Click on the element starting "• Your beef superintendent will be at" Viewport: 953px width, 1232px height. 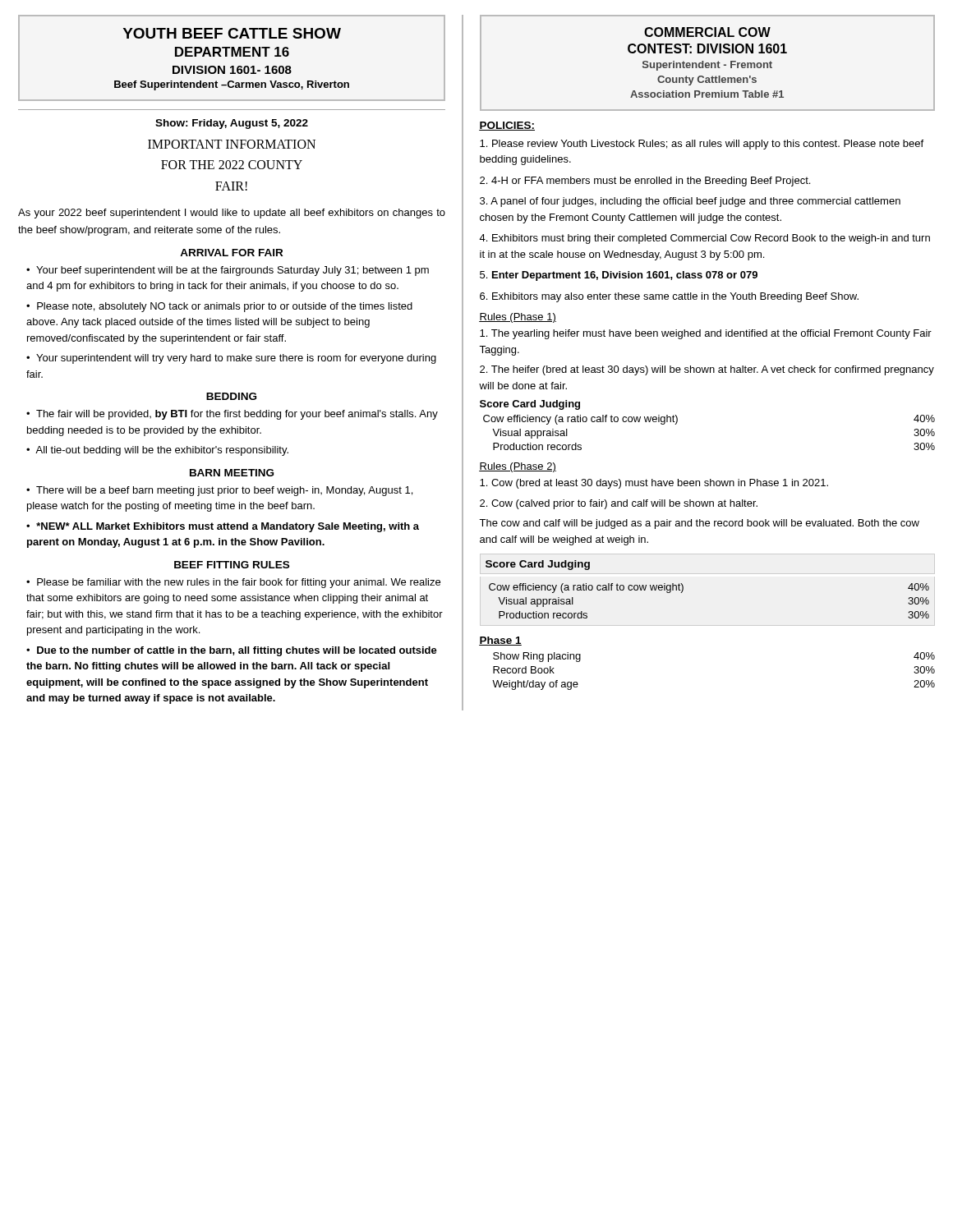[228, 277]
